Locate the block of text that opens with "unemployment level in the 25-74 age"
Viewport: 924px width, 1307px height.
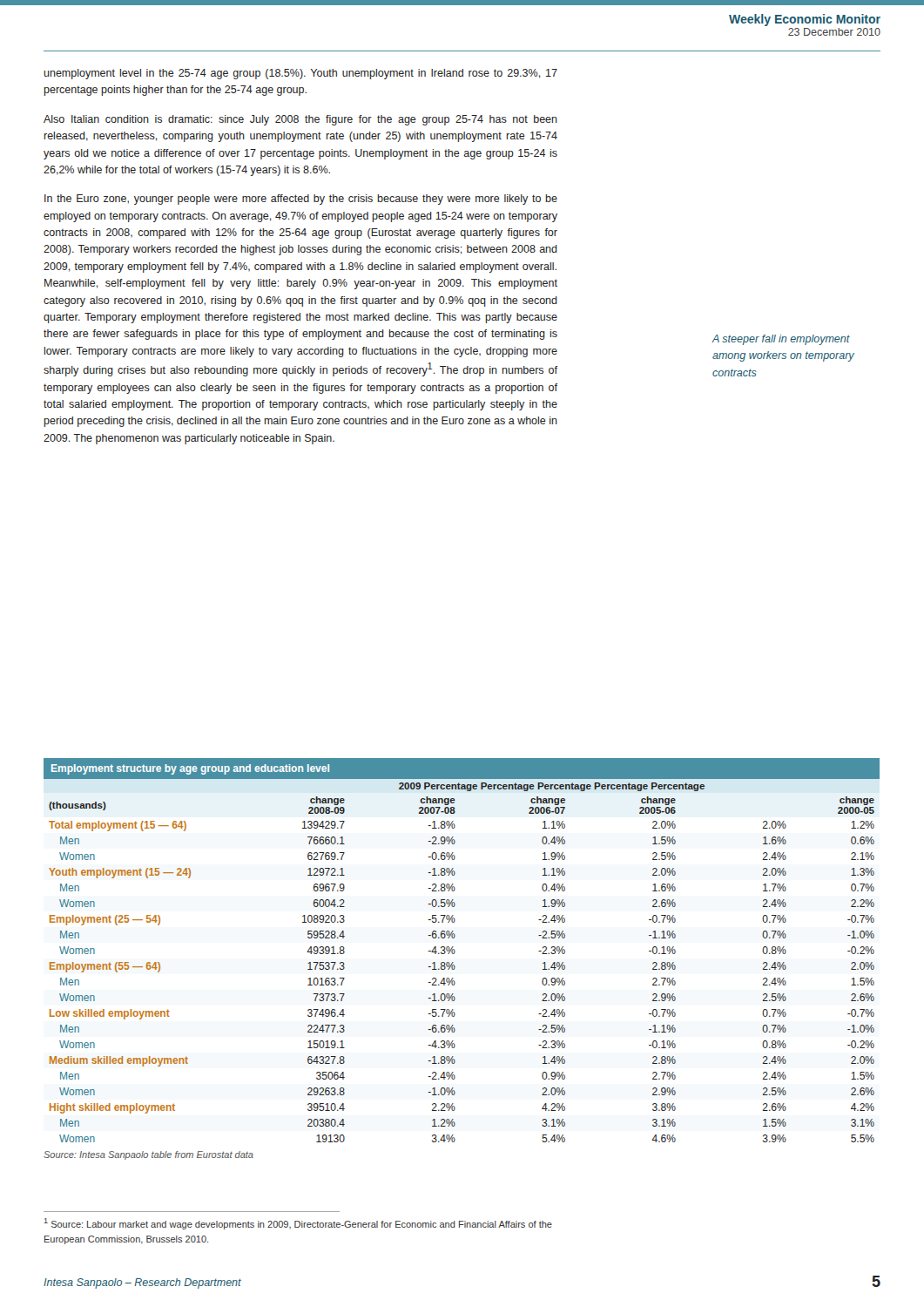click(300, 82)
